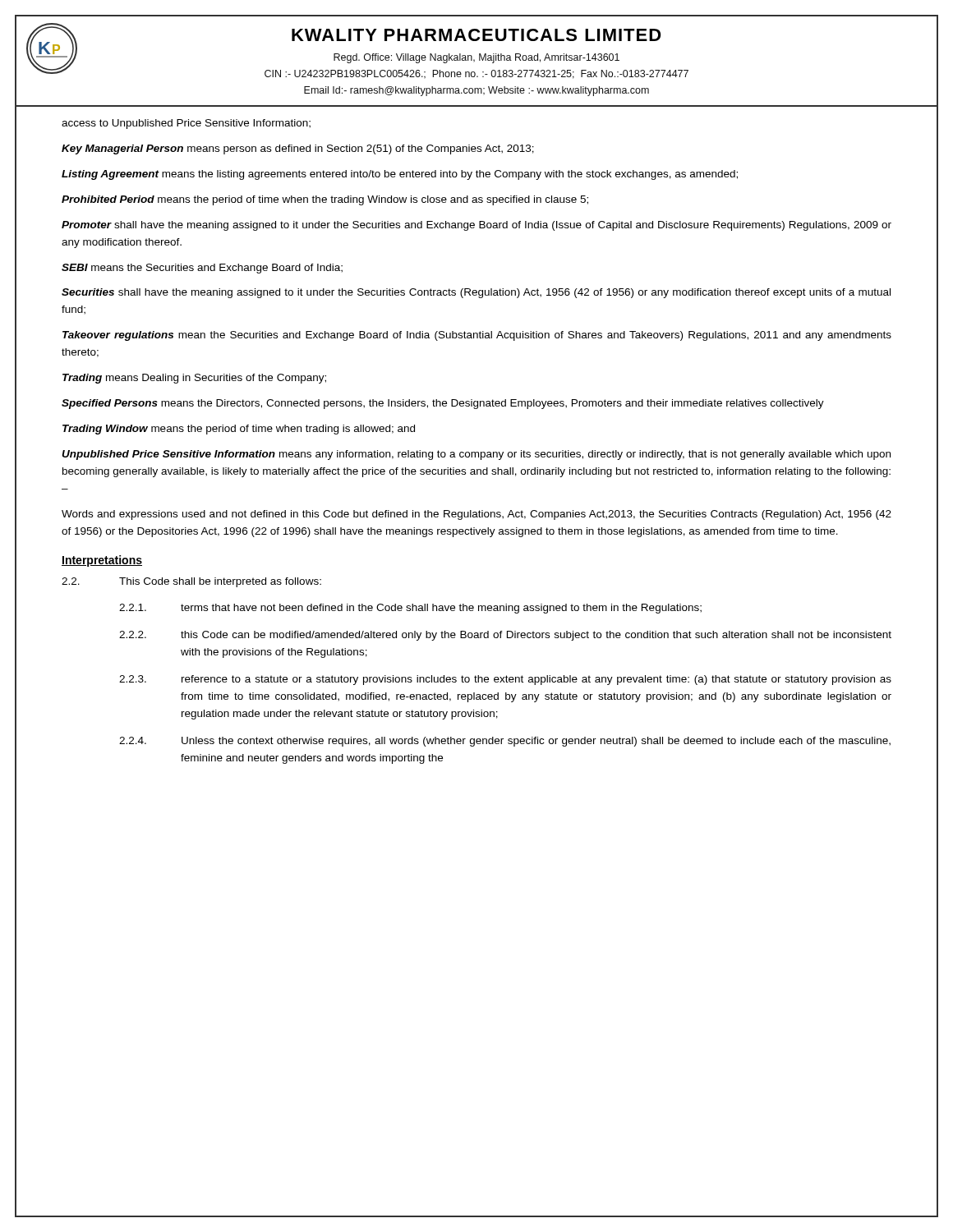Click on the region starting "Specified Persons means the Directors, Connected"
This screenshot has width=953, height=1232.
click(443, 403)
